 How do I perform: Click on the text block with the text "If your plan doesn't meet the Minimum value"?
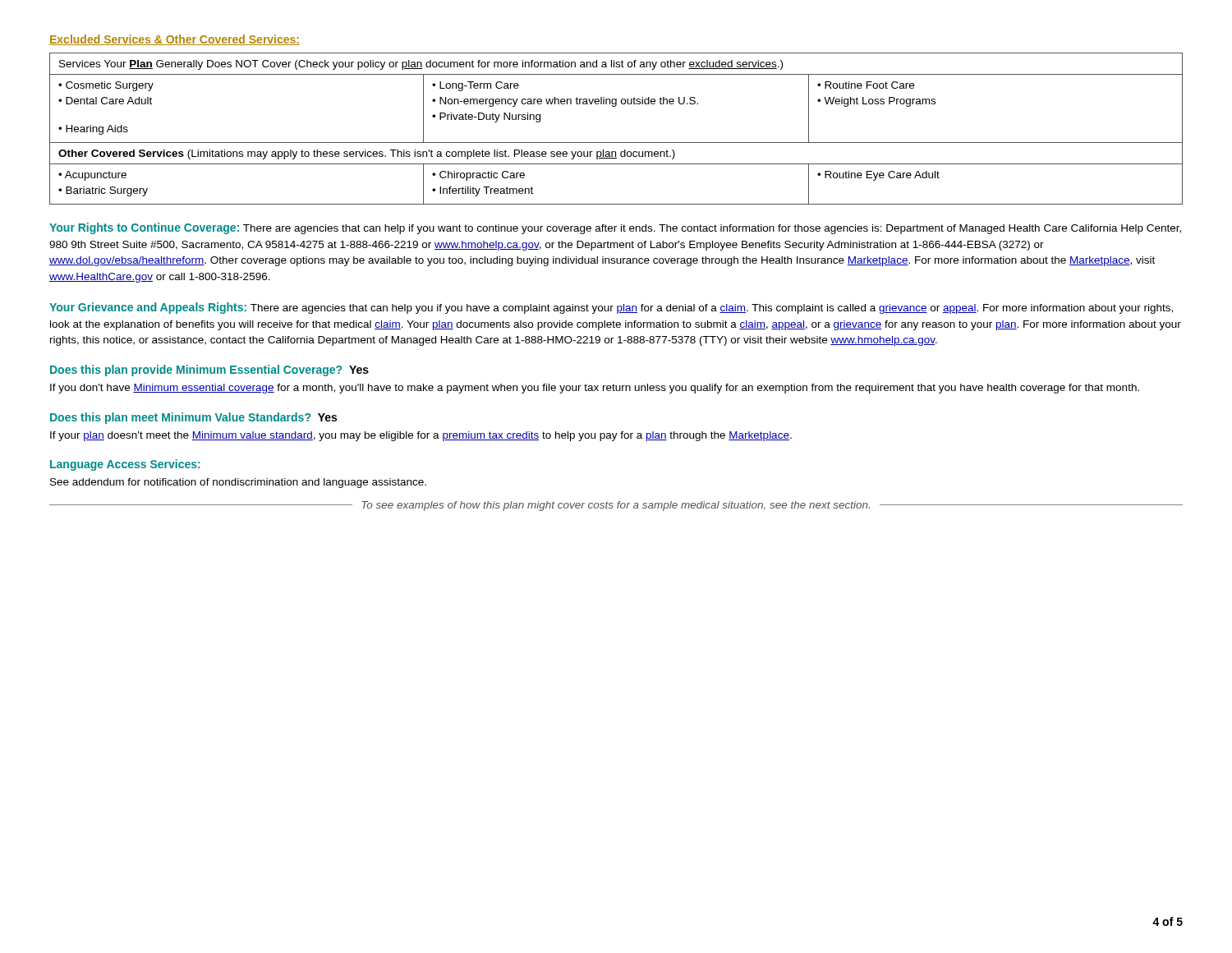click(421, 435)
